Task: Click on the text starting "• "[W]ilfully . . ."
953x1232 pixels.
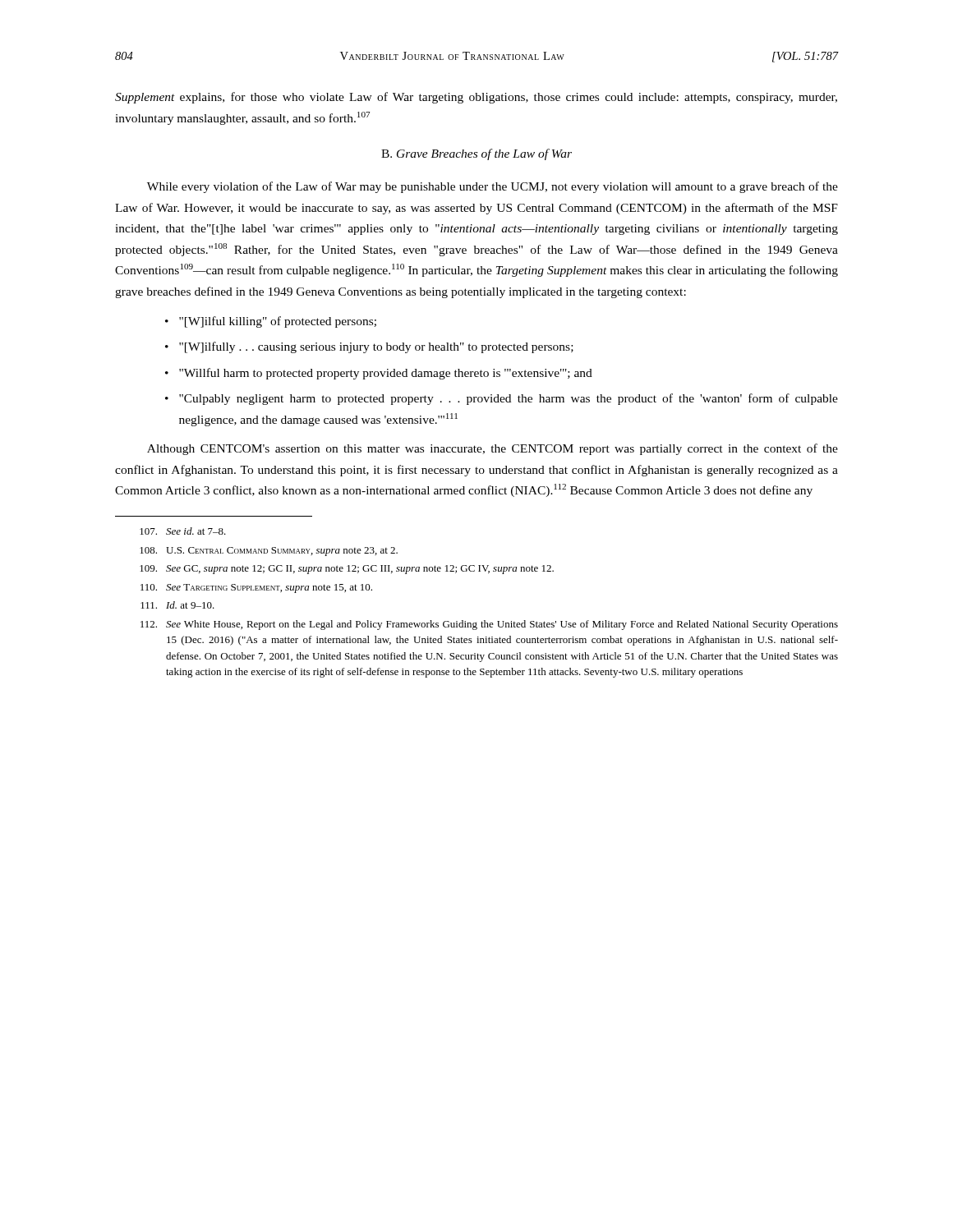Action: (x=501, y=346)
